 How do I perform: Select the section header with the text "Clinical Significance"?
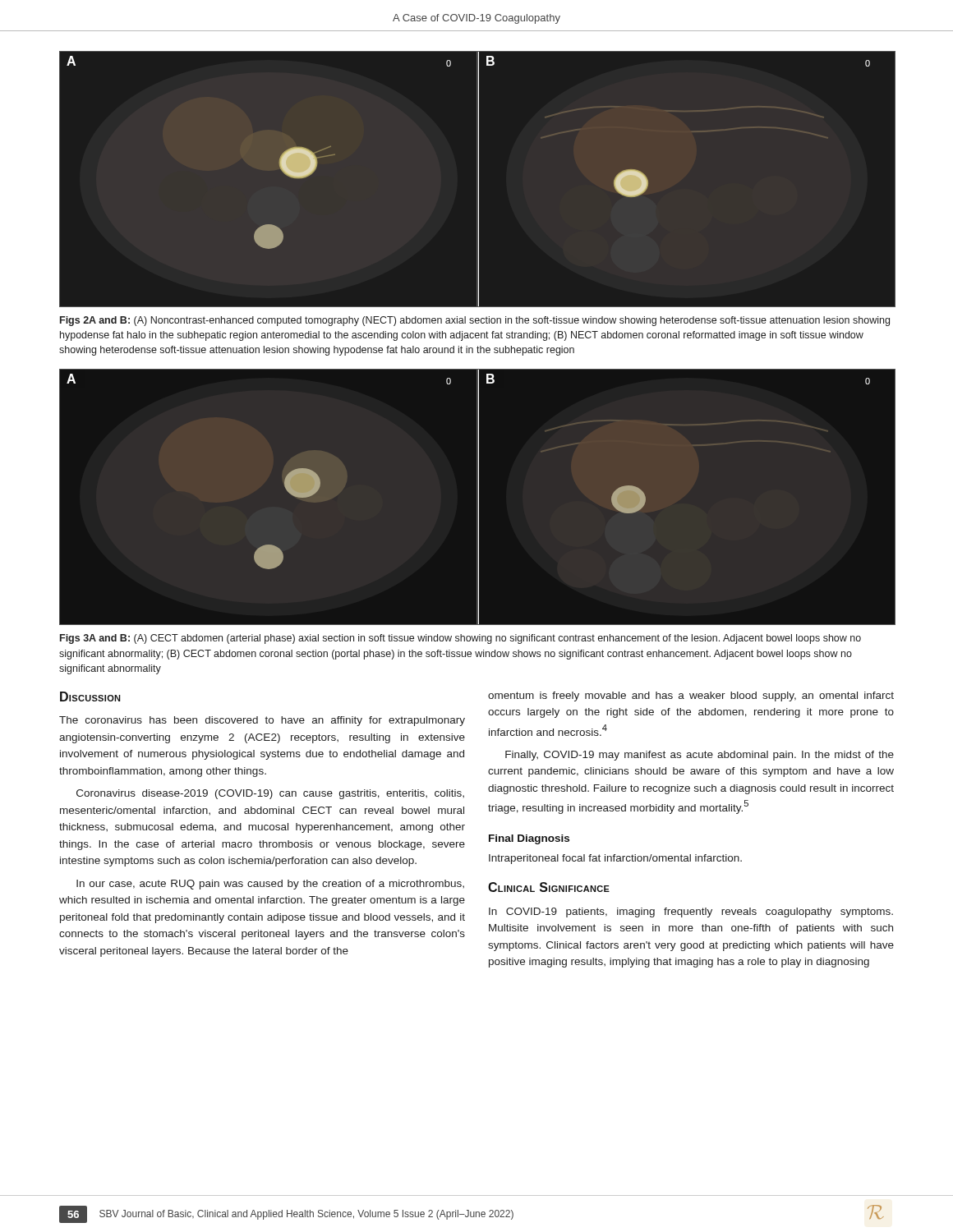[x=549, y=888]
